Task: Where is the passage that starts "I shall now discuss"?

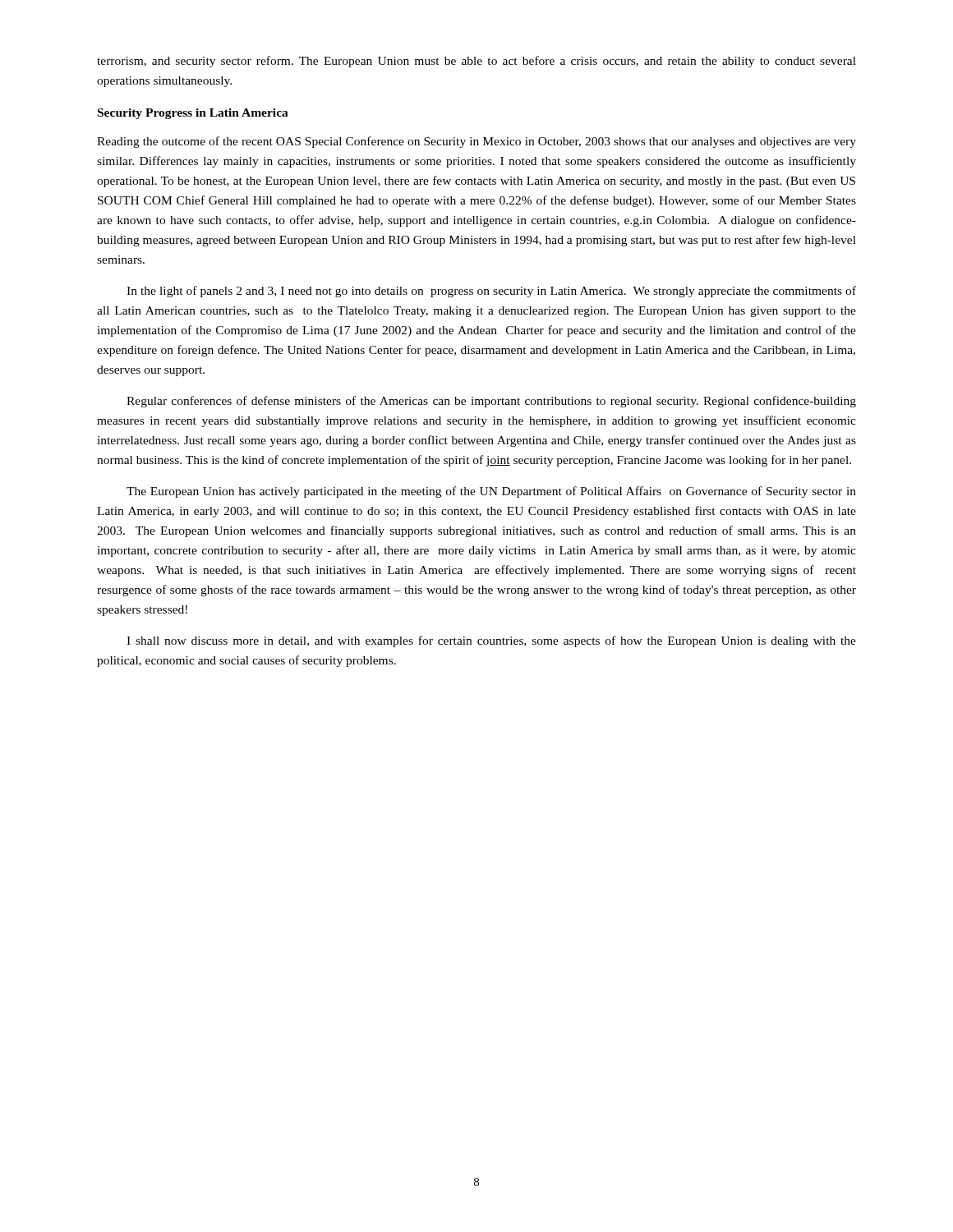Action: pos(476,651)
